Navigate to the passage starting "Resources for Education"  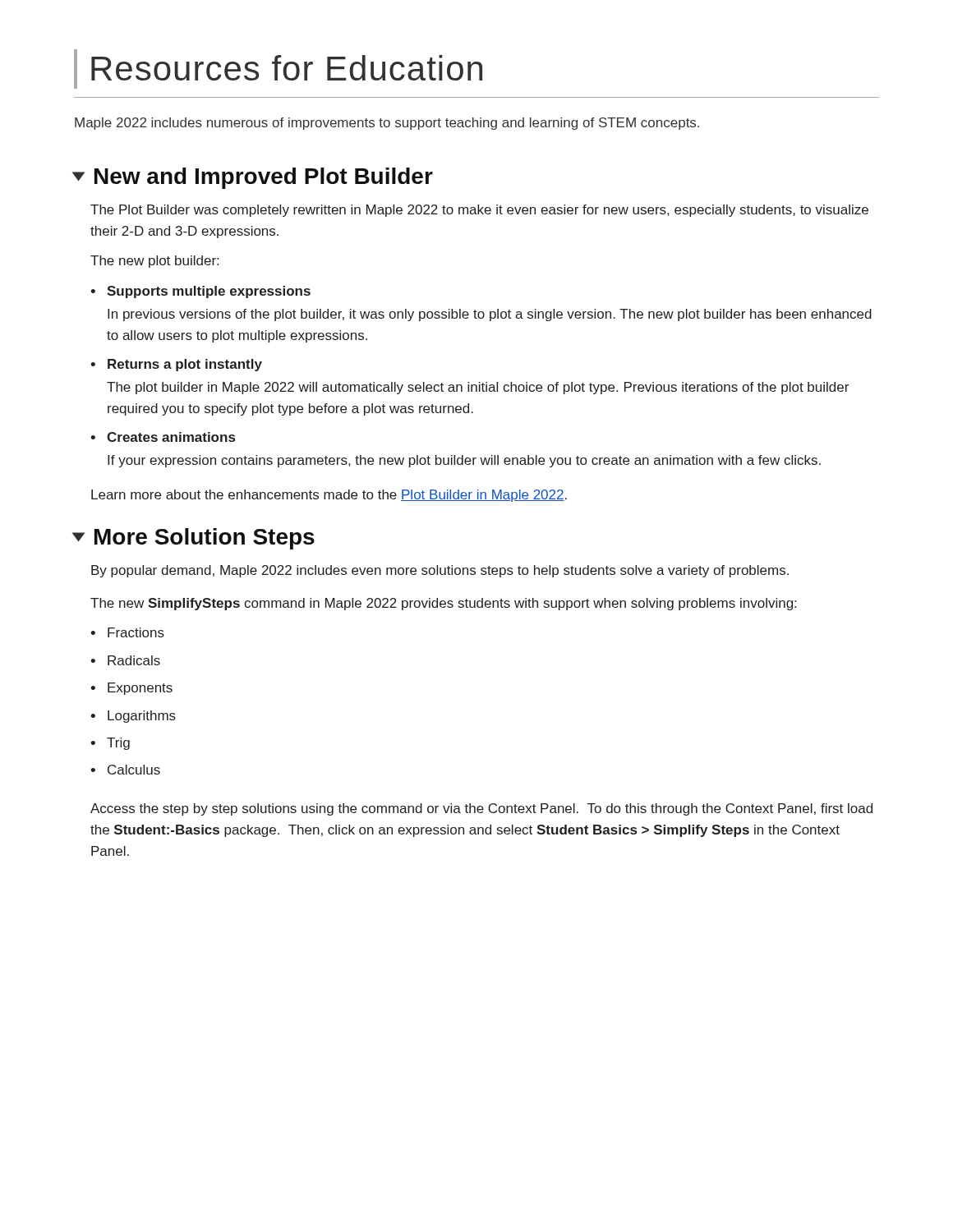click(x=476, y=73)
